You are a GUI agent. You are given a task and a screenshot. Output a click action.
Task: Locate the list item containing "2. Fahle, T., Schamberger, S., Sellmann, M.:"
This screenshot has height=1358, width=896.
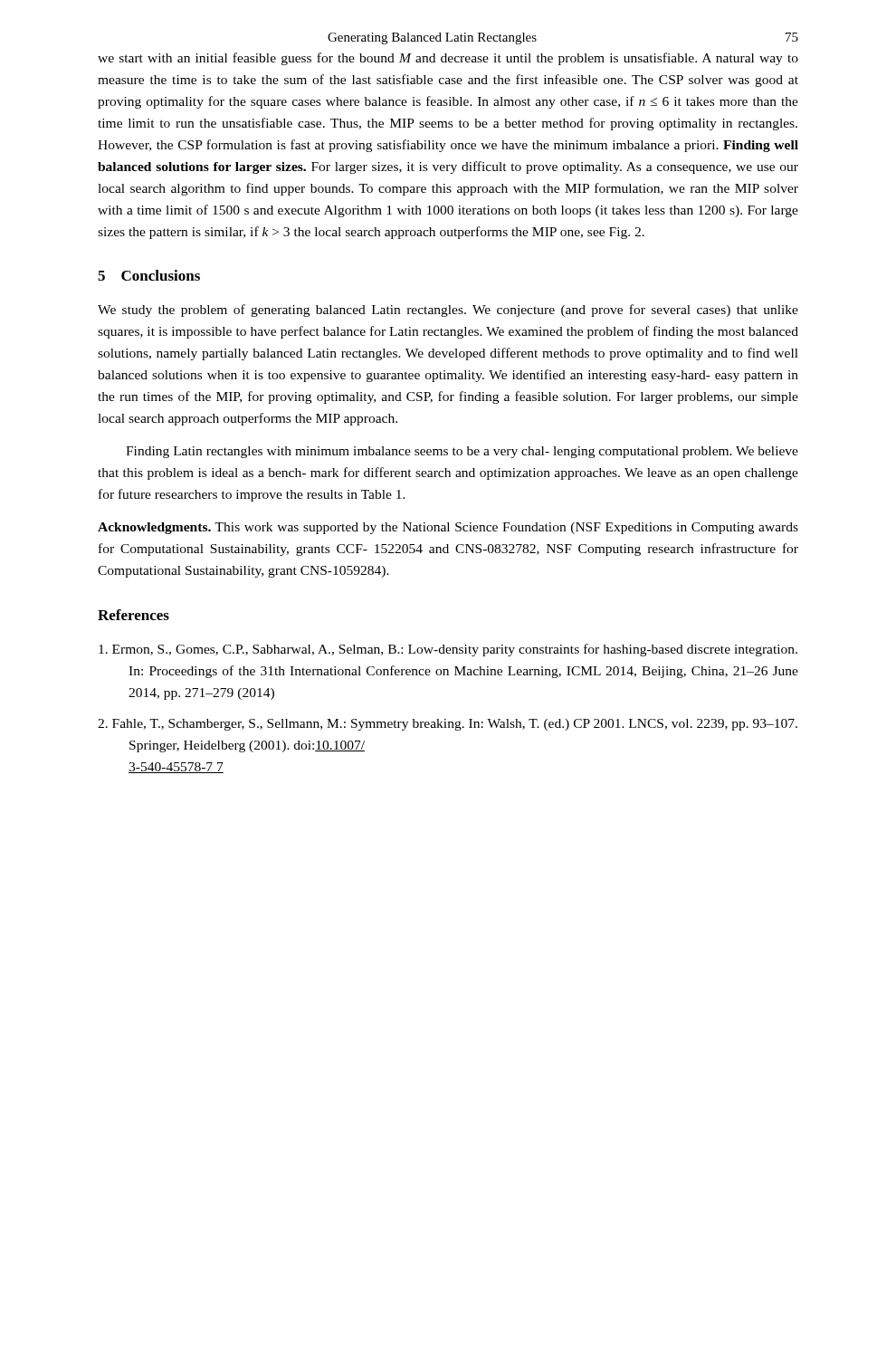click(448, 725)
